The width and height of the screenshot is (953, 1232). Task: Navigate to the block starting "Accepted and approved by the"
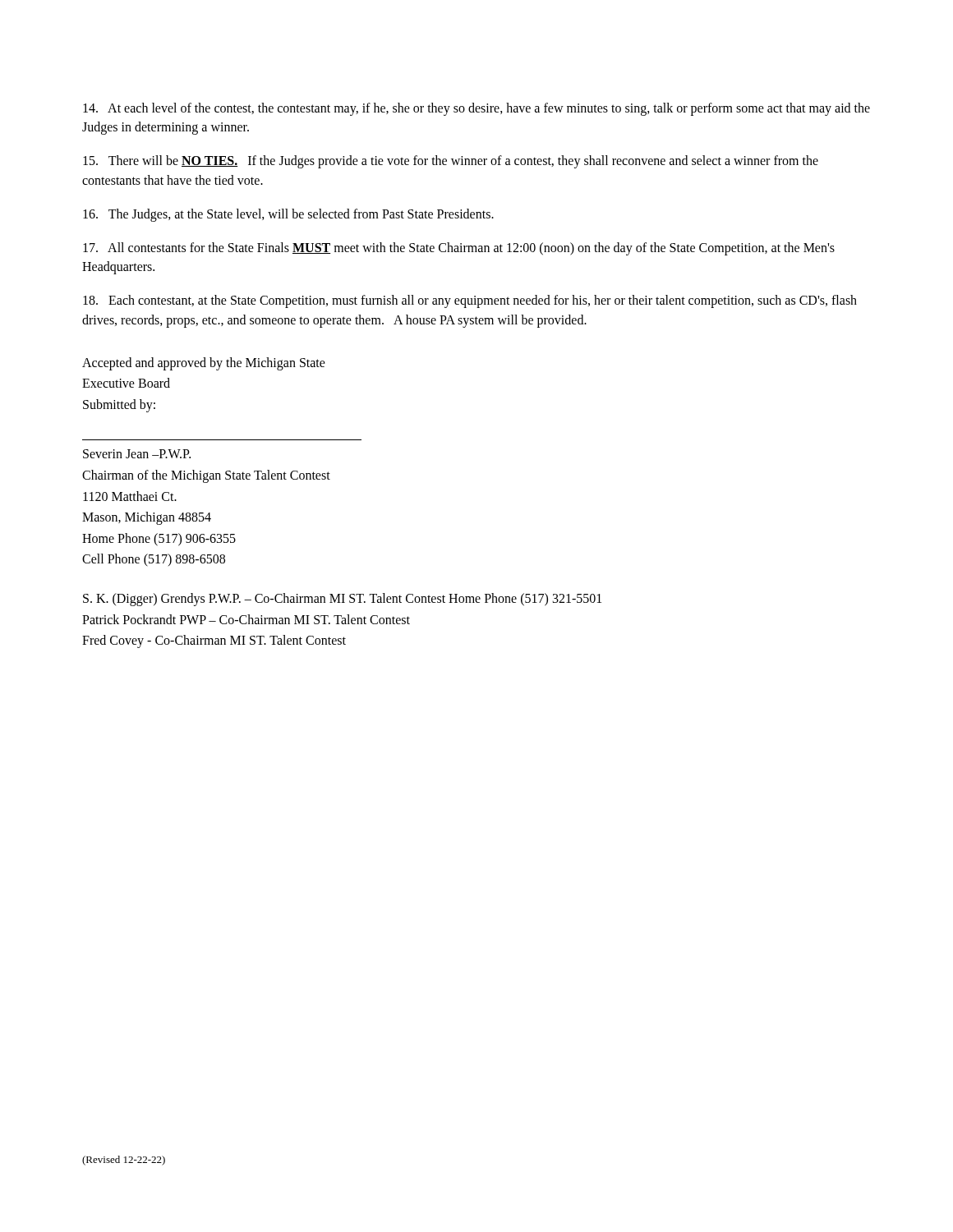tap(204, 364)
